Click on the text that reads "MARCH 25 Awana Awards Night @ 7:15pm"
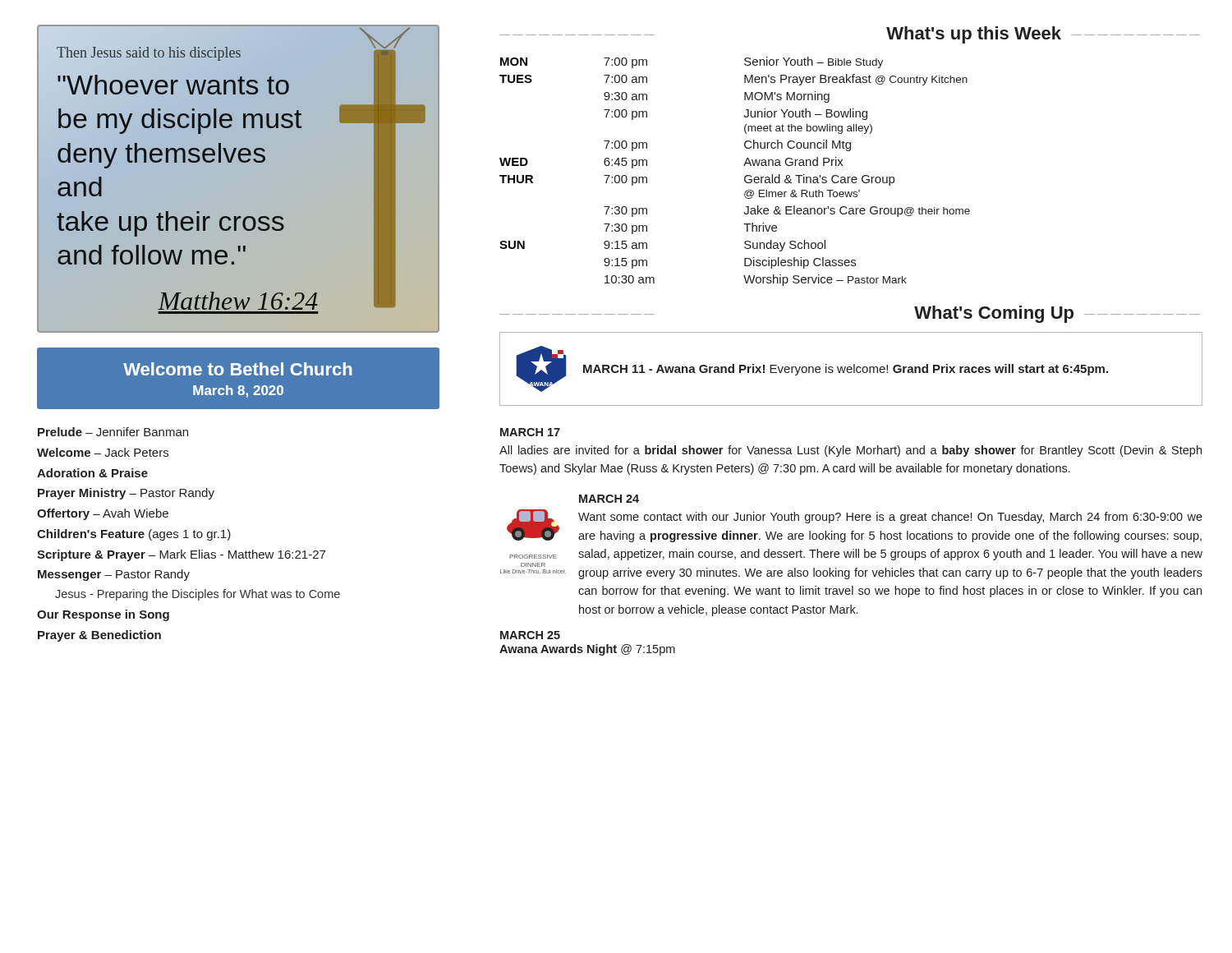This screenshot has width=1232, height=953. [530, 635]
